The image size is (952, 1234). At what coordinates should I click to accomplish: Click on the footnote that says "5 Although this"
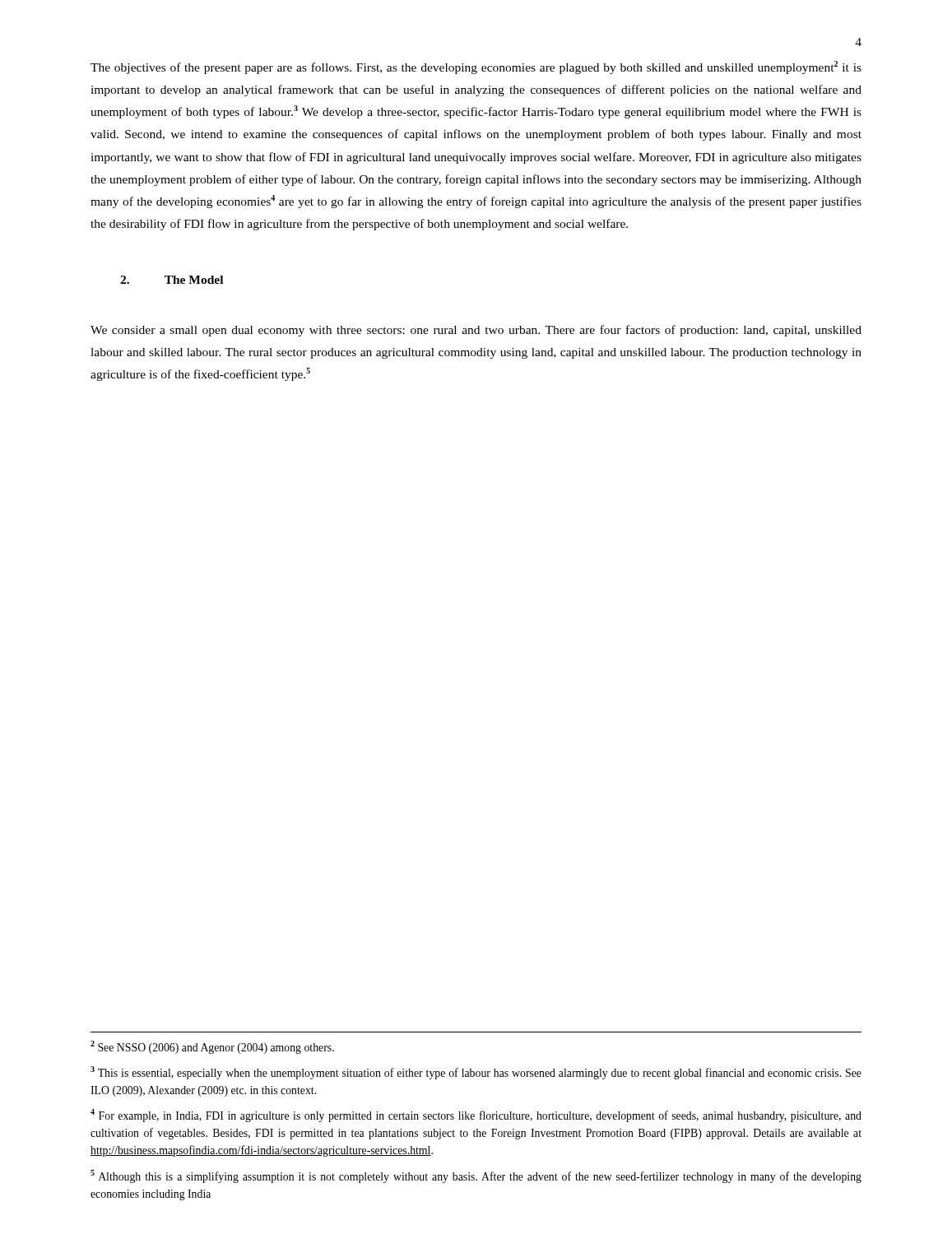[476, 1184]
